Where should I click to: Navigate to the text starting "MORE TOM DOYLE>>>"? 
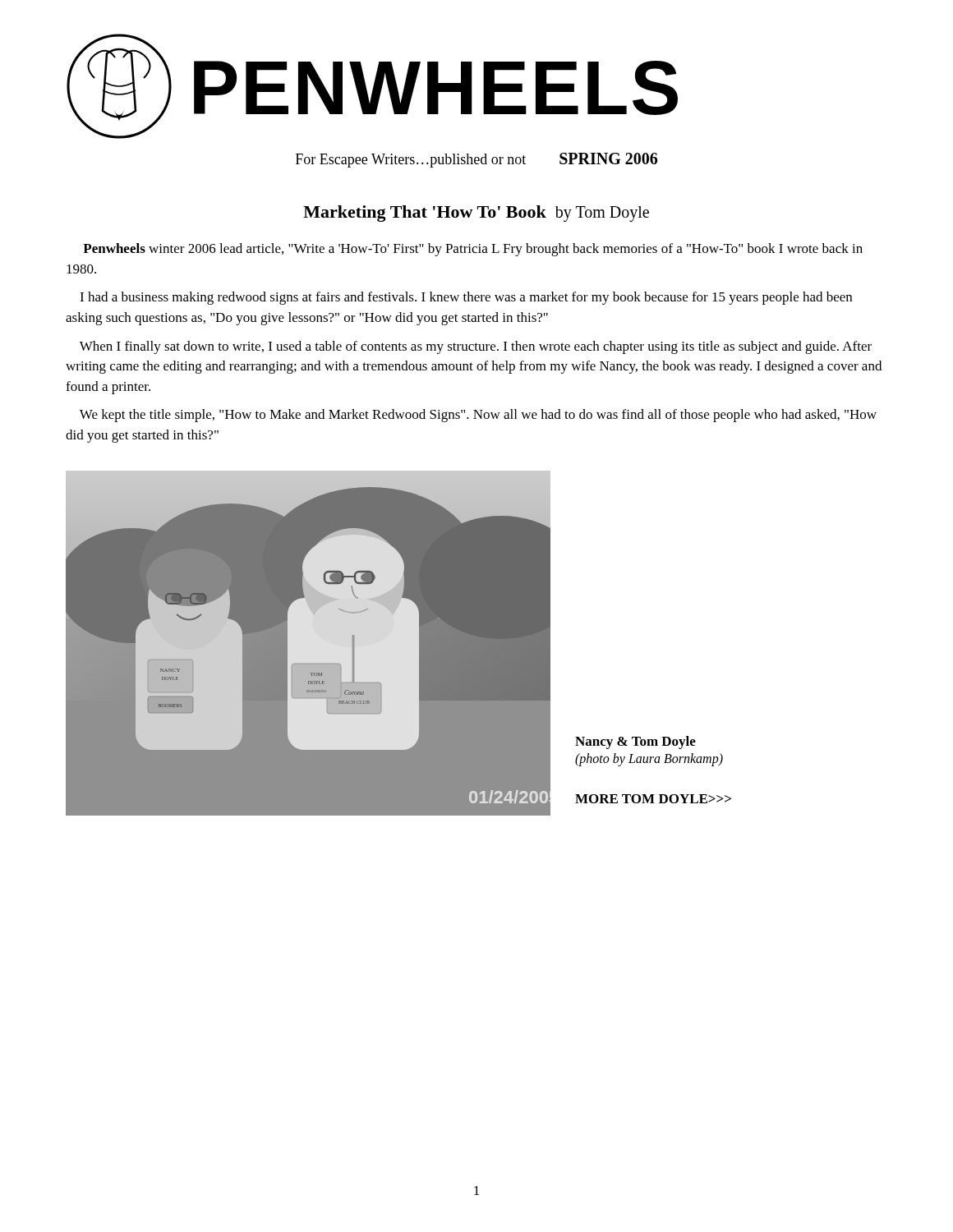point(653,799)
